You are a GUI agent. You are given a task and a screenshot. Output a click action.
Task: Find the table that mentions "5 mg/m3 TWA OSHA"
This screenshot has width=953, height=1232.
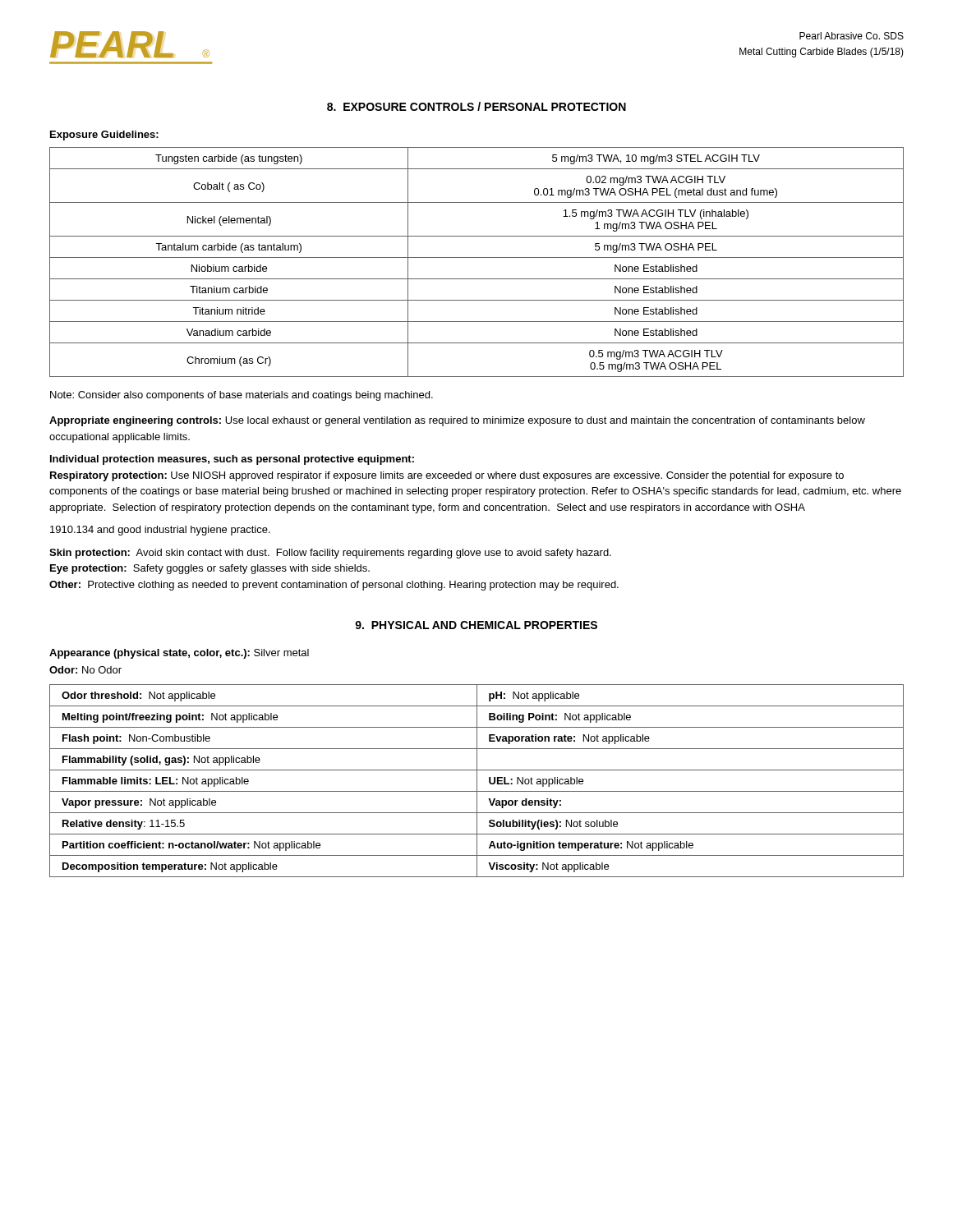pyautogui.click(x=476, y=262)
